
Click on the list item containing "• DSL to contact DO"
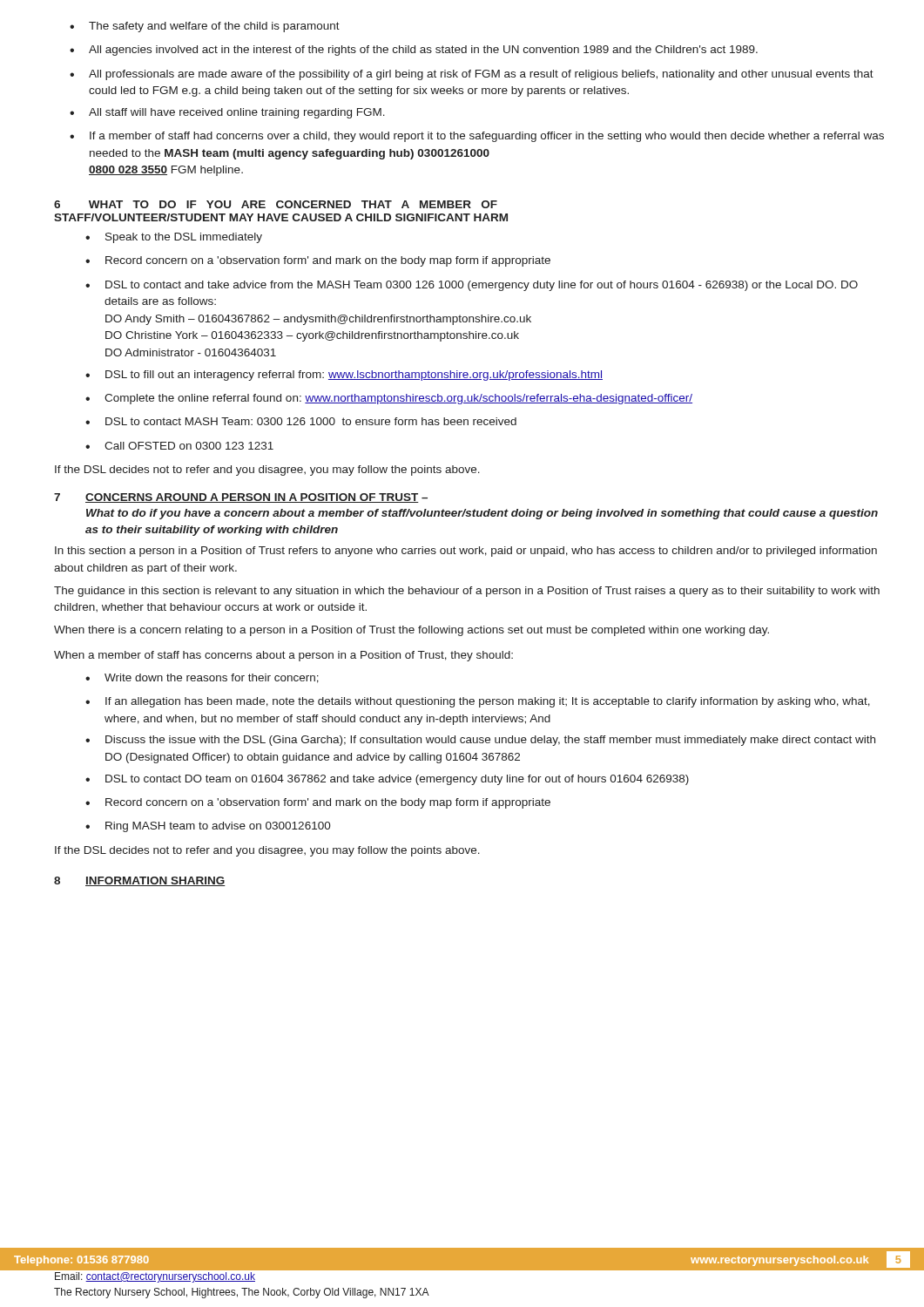coord(486,780)
